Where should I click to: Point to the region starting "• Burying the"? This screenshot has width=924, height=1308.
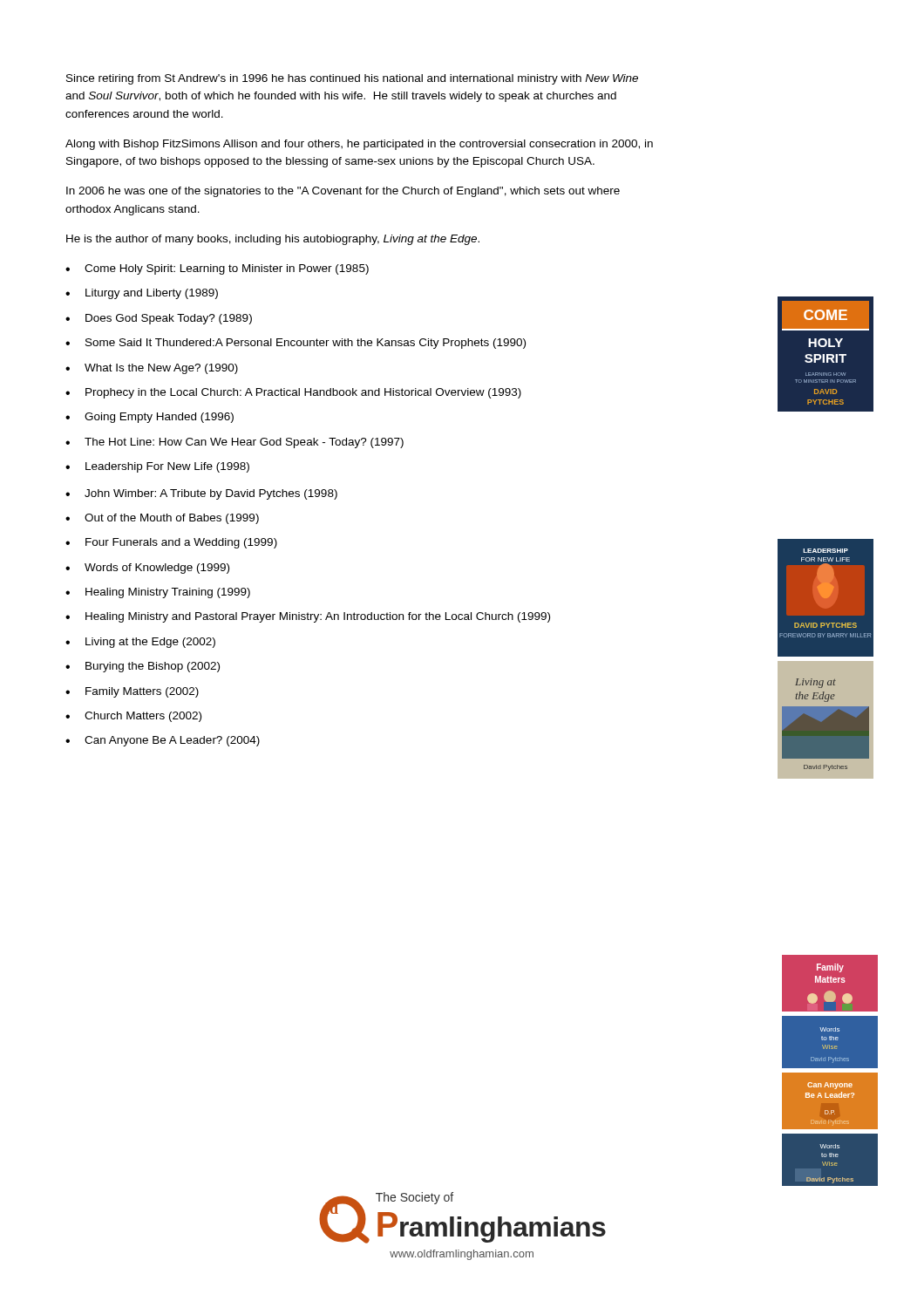143,667
